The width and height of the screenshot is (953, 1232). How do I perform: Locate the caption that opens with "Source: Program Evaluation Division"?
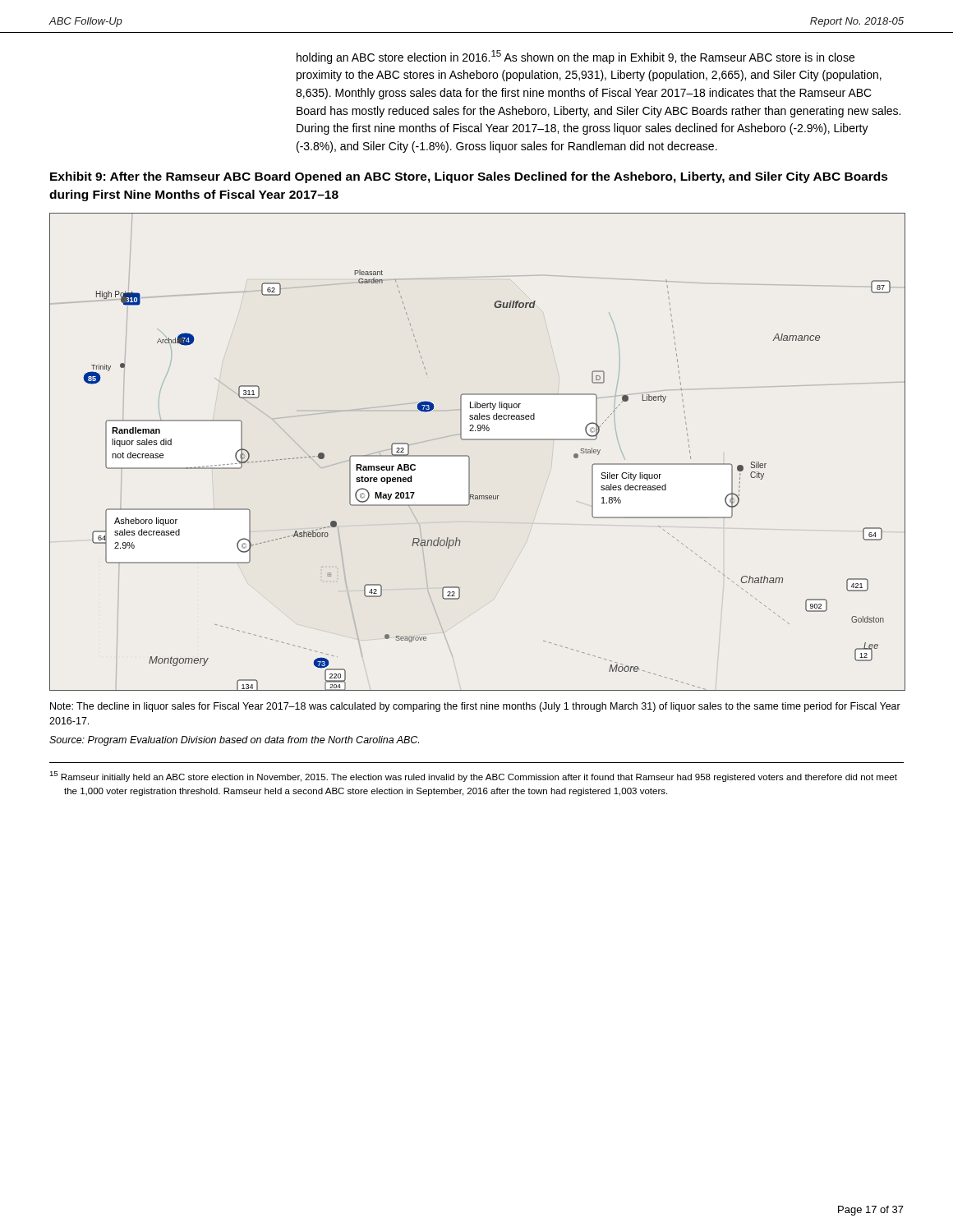tap(235, 740)
